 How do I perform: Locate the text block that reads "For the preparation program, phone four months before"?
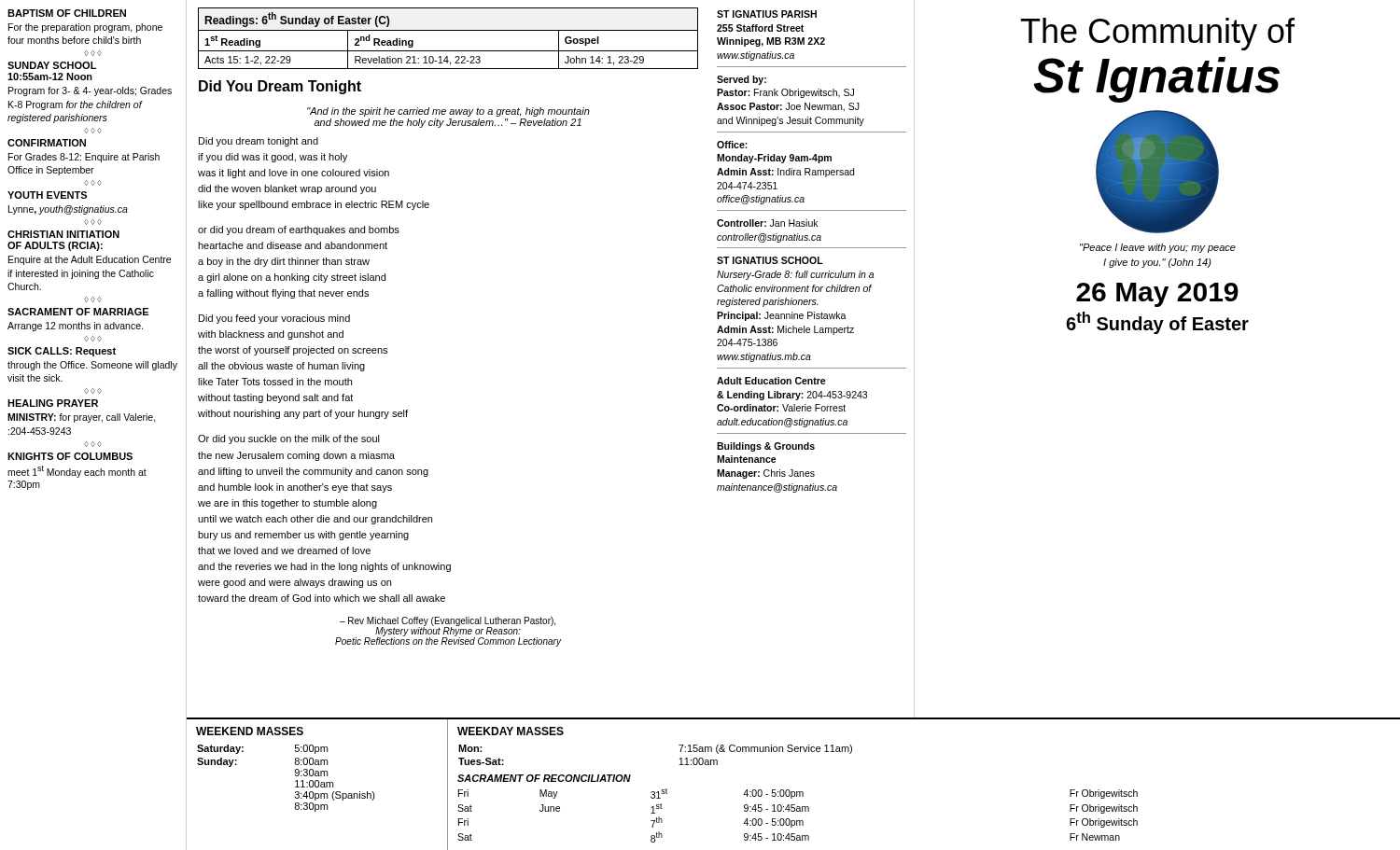coord(93,34)
